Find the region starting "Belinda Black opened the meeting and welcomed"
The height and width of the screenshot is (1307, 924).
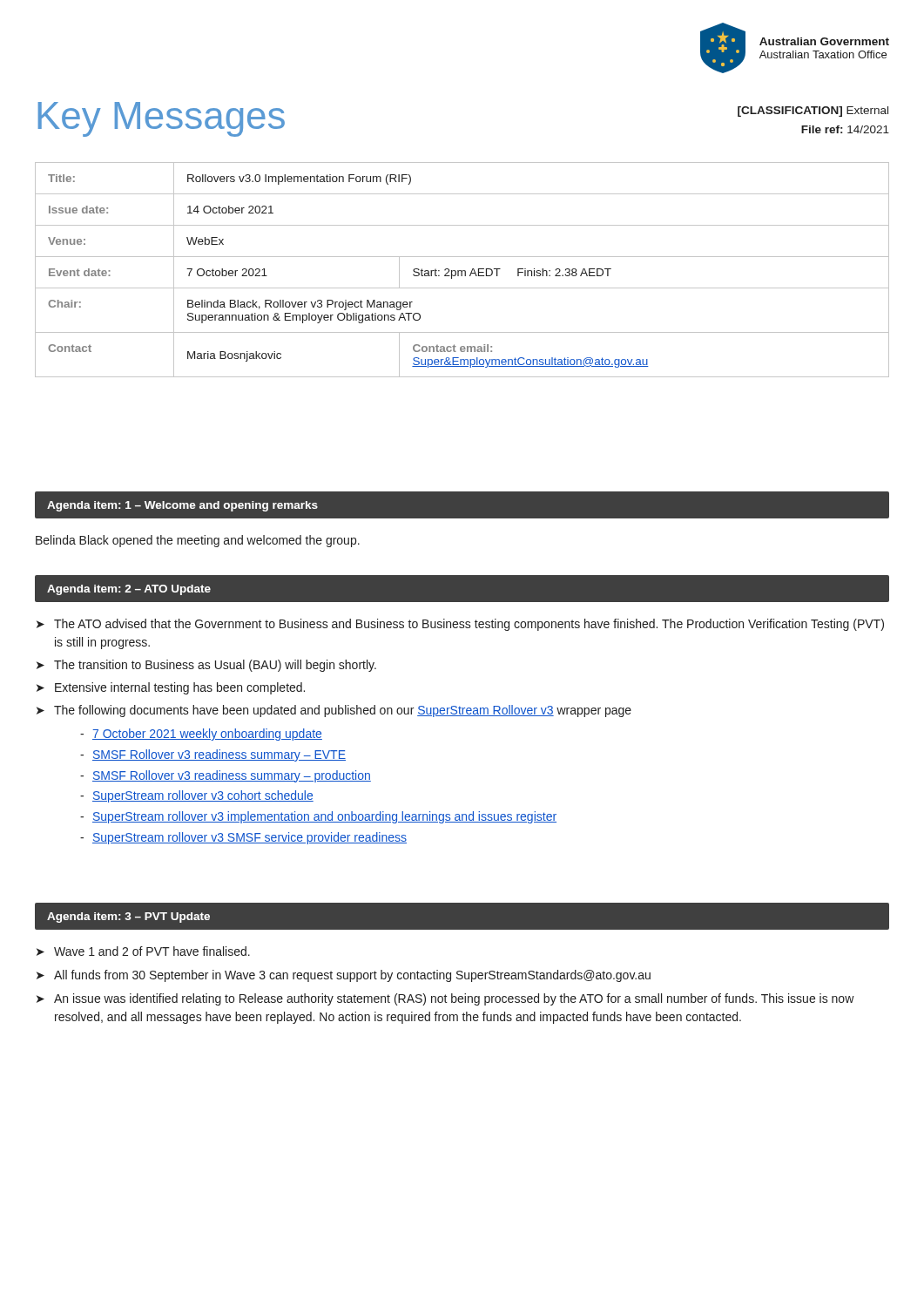[198, 540]
